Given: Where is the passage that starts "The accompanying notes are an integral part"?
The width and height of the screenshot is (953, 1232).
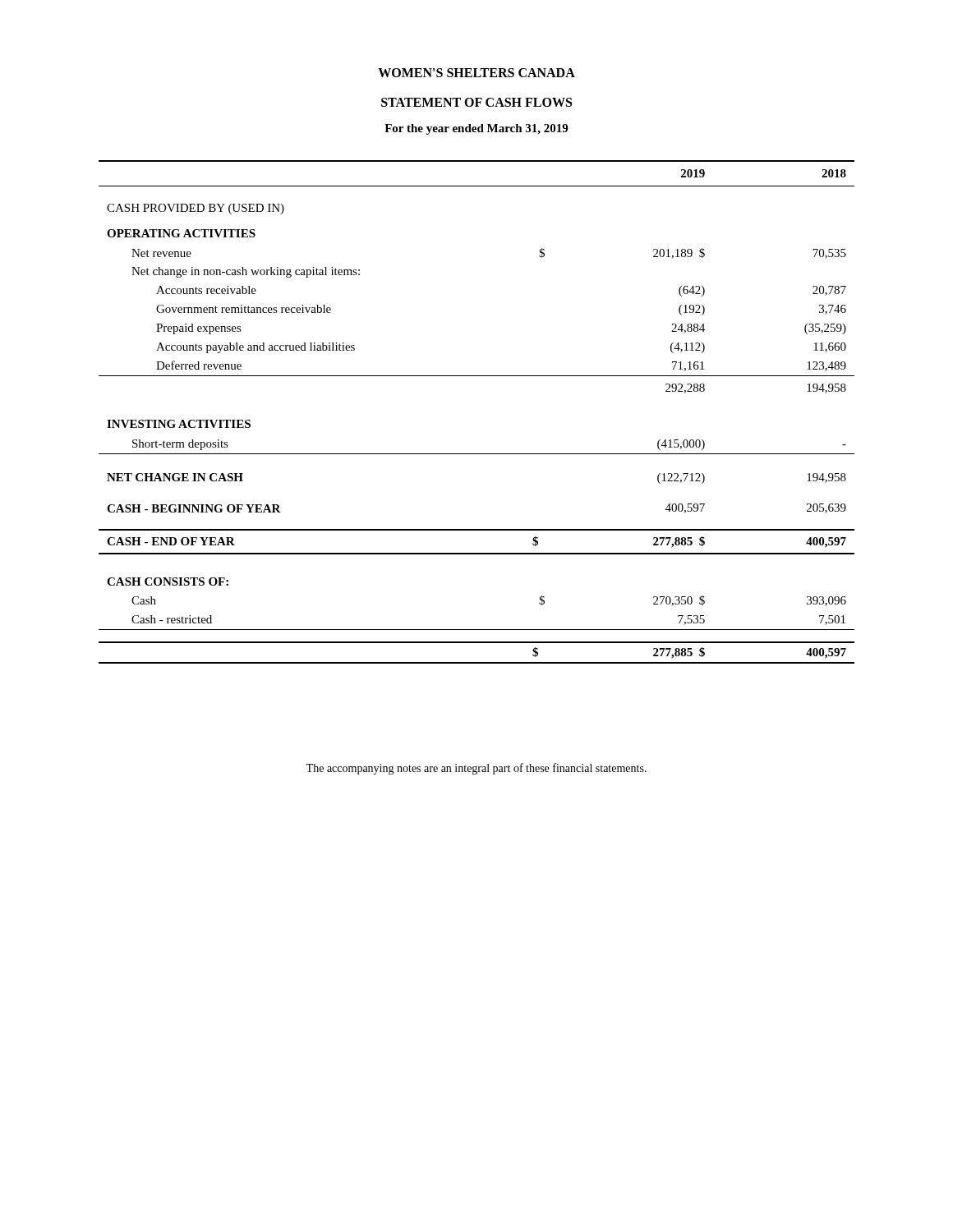Looking at the screenshot, I should click(476, 768).
